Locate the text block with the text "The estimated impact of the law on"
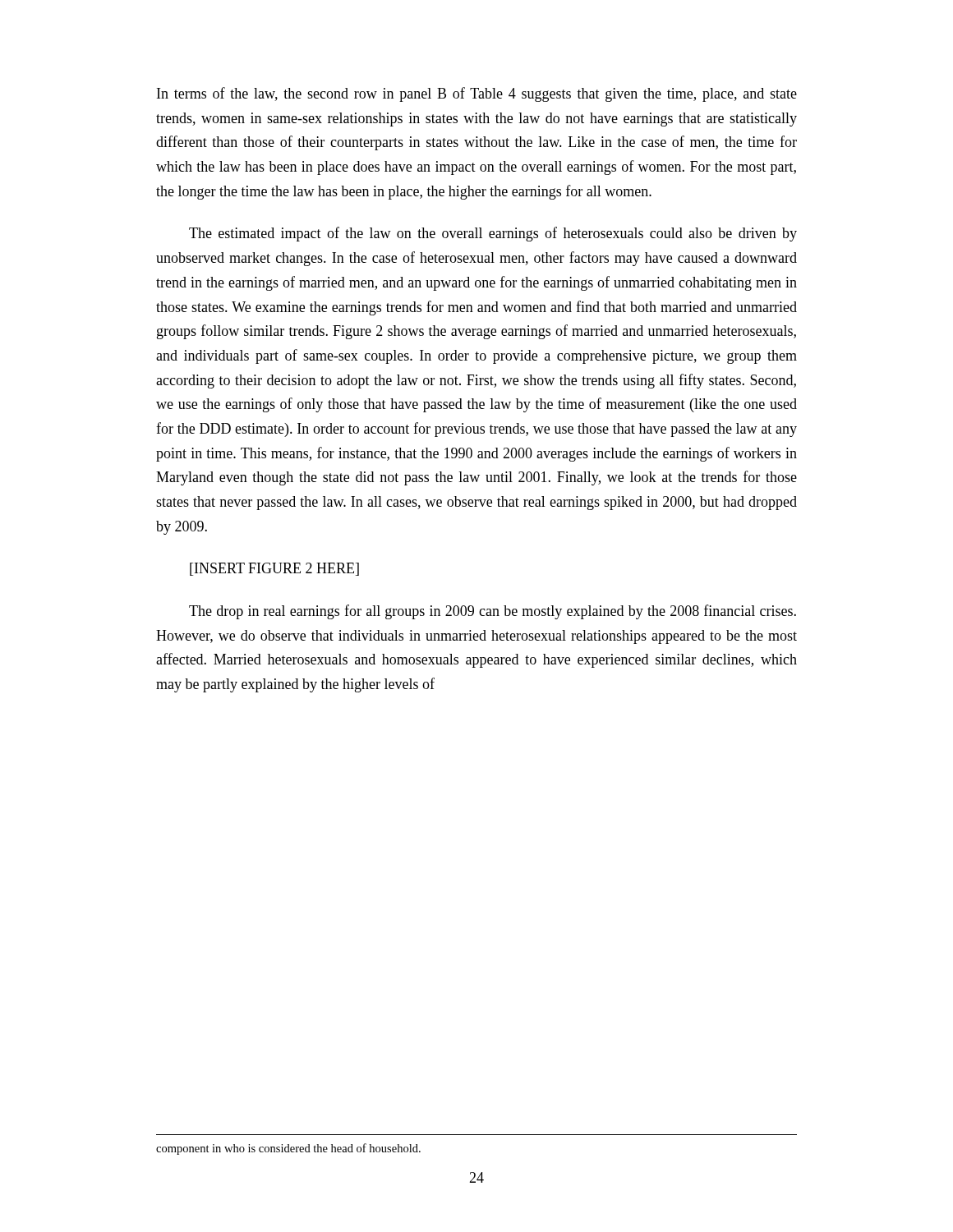The image size is (953, 1232). pyautogui.click(x=476, y=380)
